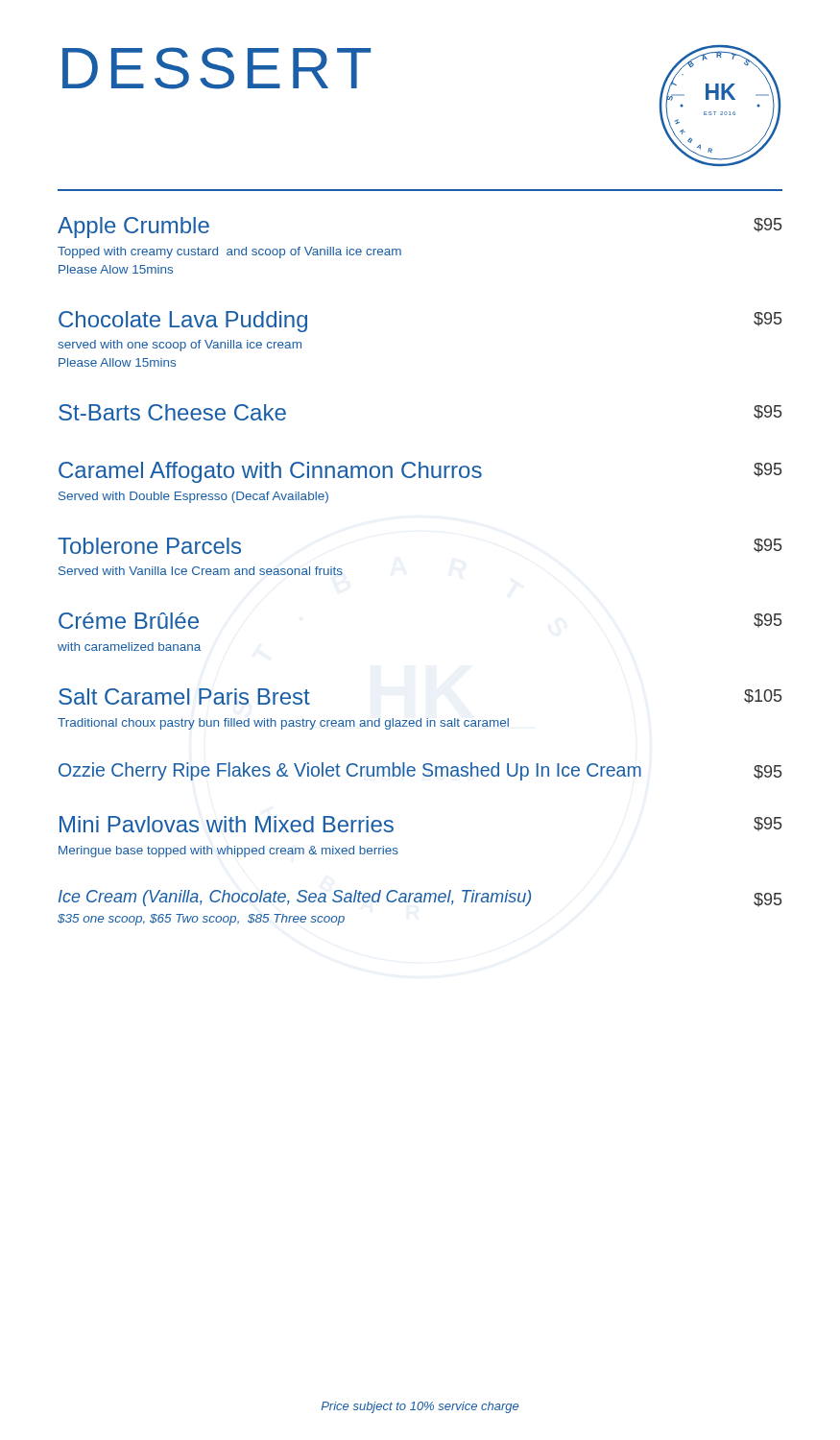Viewport: 840px width, 1440px height.
Task: Locate a logo
Action: 720,107
